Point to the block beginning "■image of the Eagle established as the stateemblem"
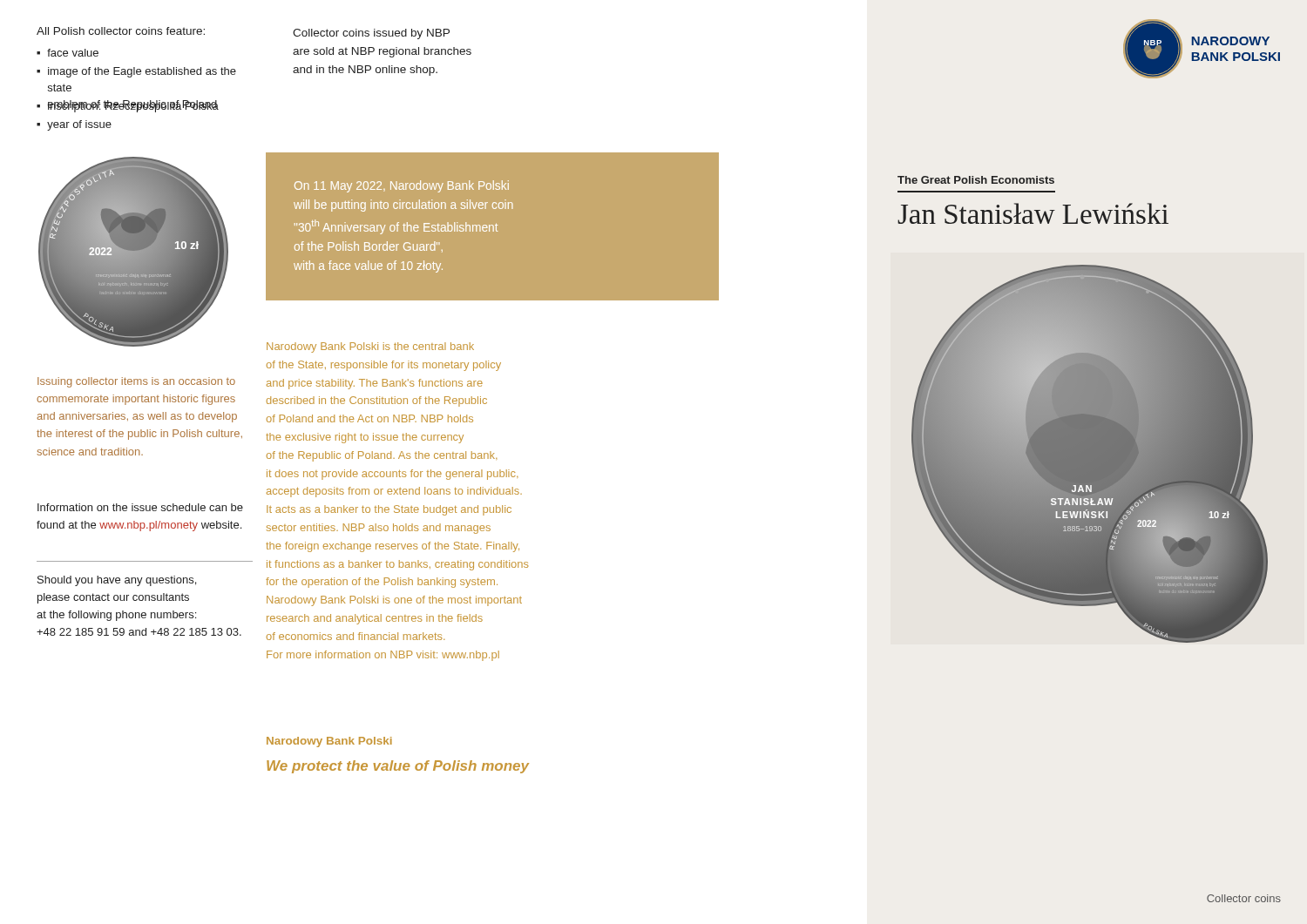Viewport: 1307px width, 924px height. click(x=136, y=72)
